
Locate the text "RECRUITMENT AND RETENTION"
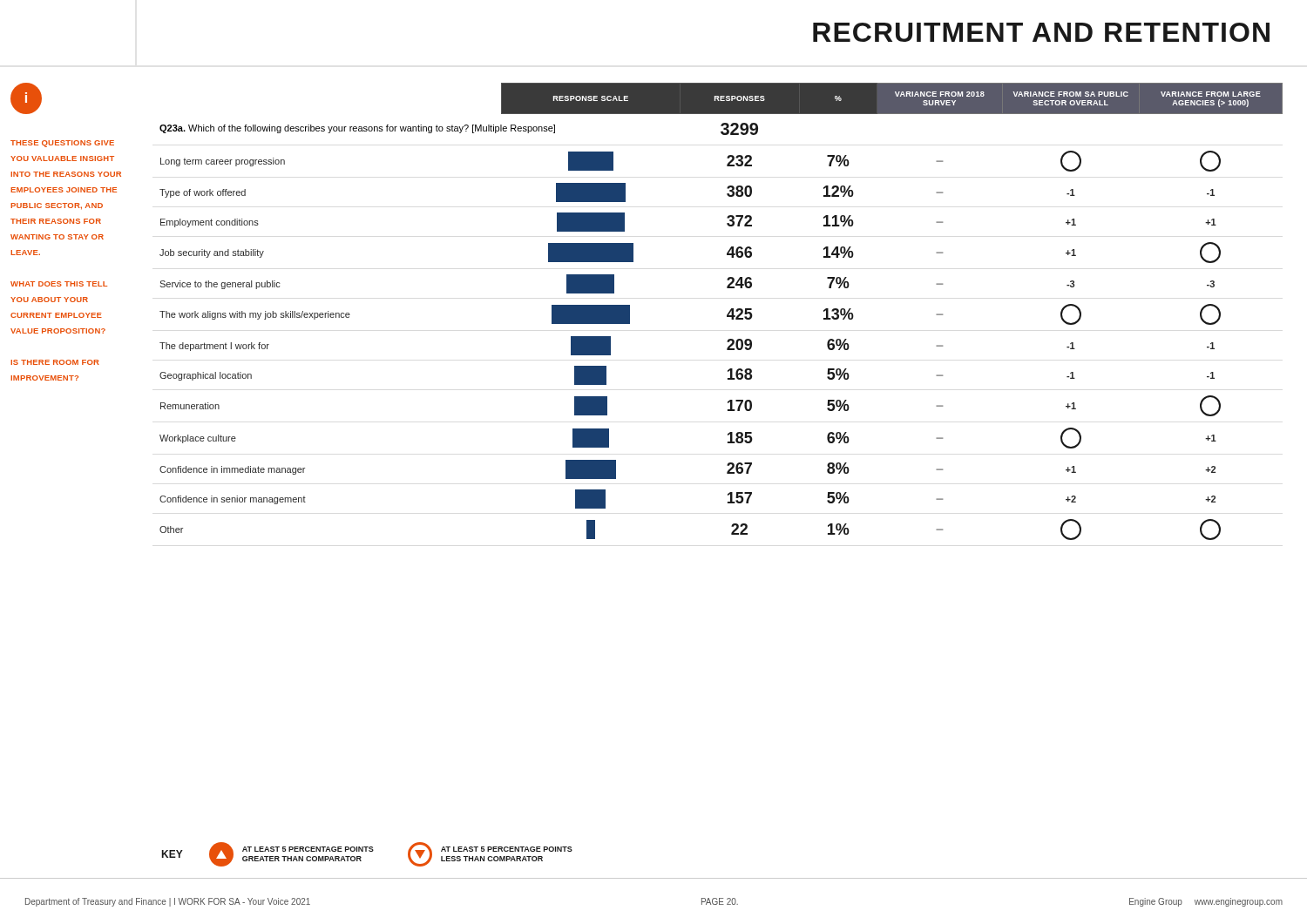pos(1042,32)
